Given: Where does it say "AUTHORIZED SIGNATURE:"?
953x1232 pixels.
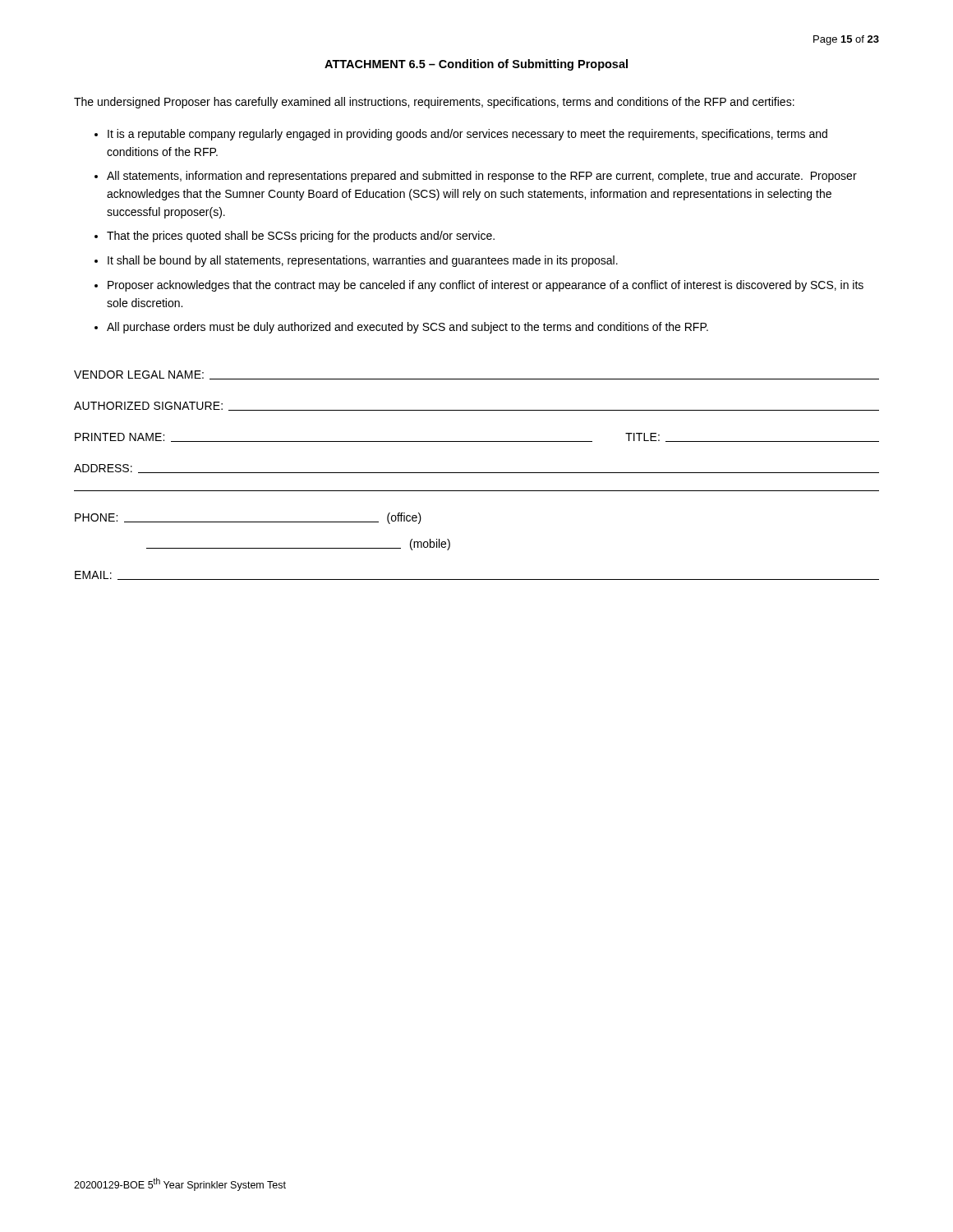Looking at the screenshot, I should pos(476,406).
